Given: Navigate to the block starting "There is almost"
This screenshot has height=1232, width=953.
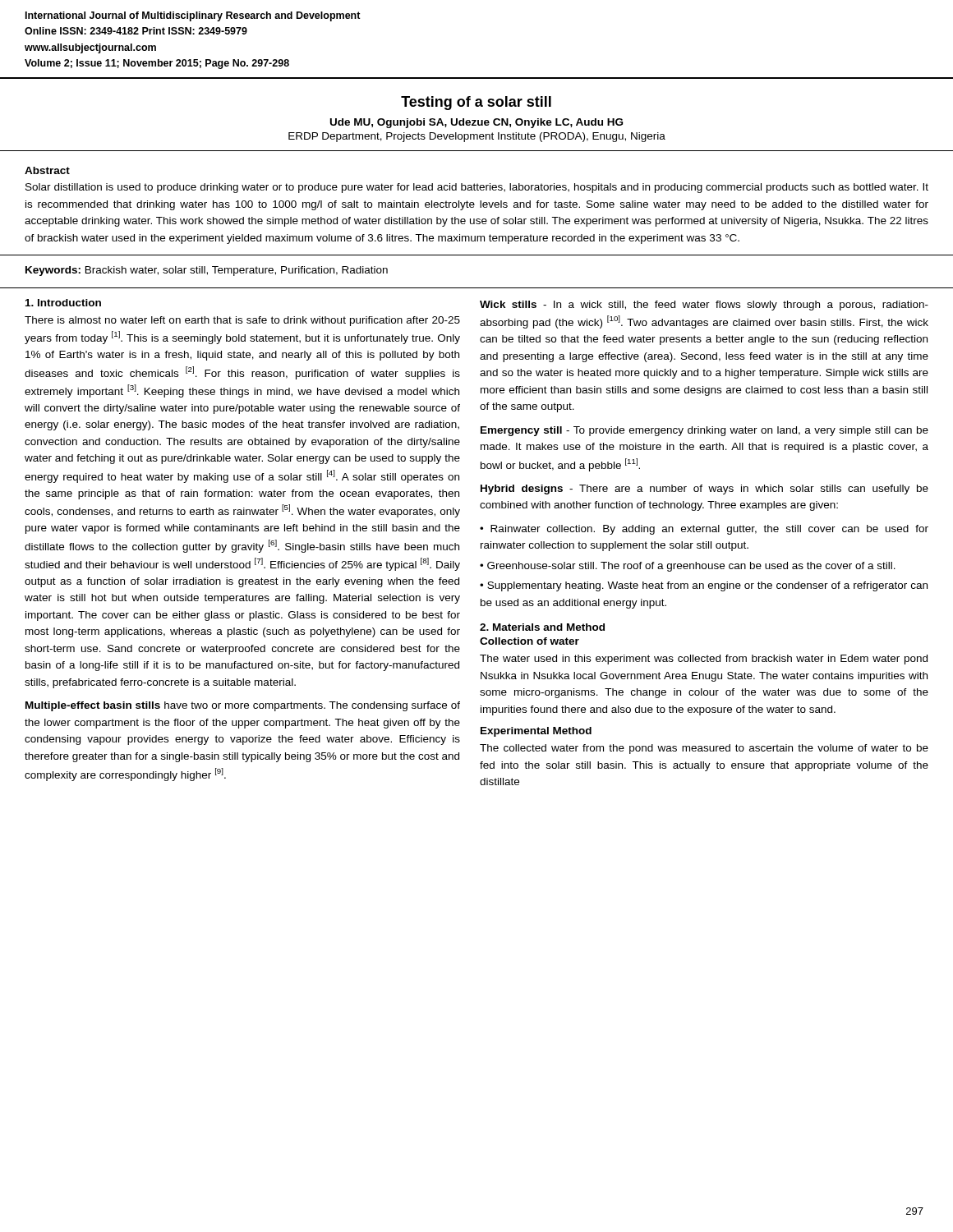Looking at the screenshot, I should tap(242, 501).
